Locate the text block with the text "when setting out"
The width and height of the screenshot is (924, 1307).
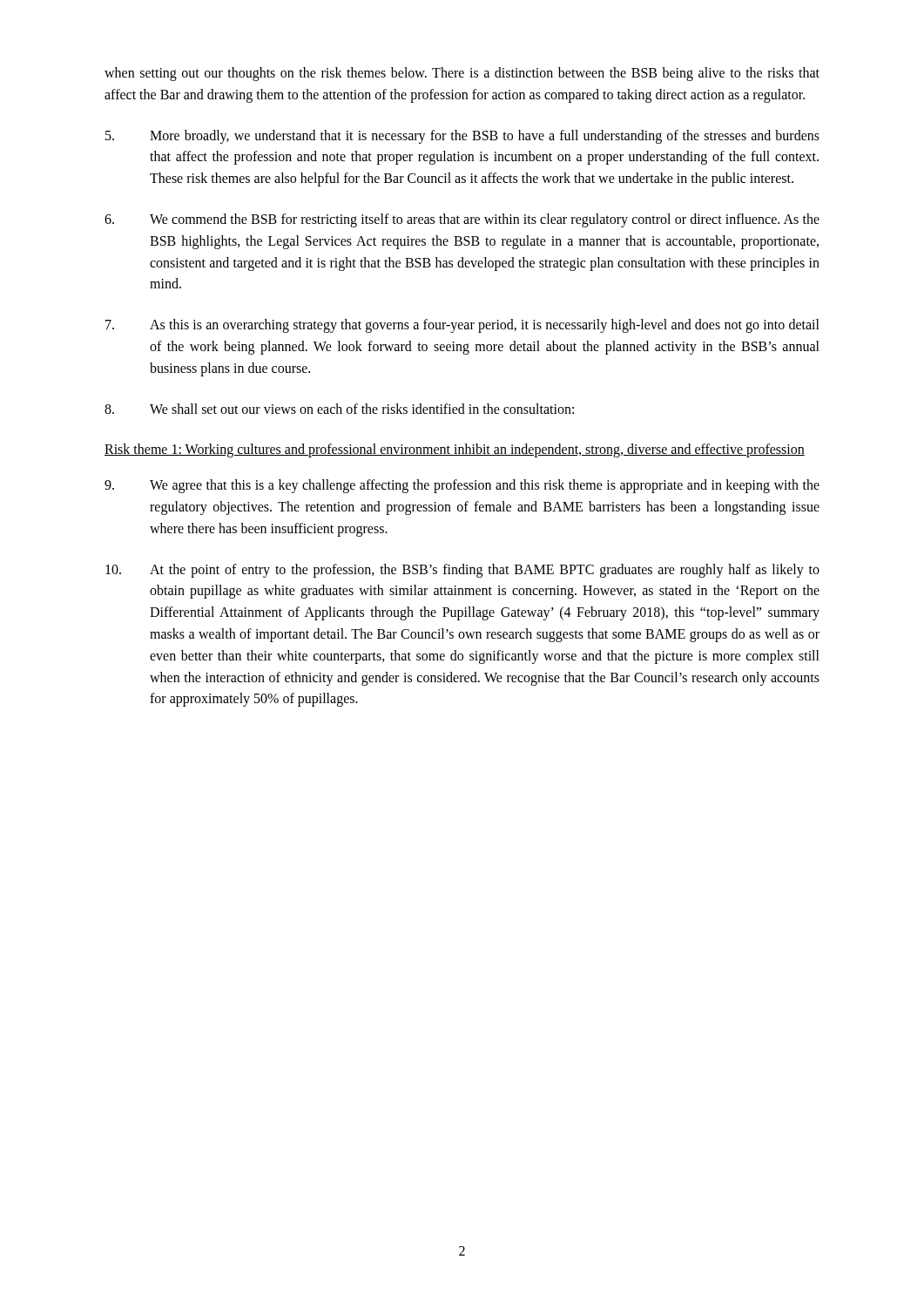(x=462, y=84)
